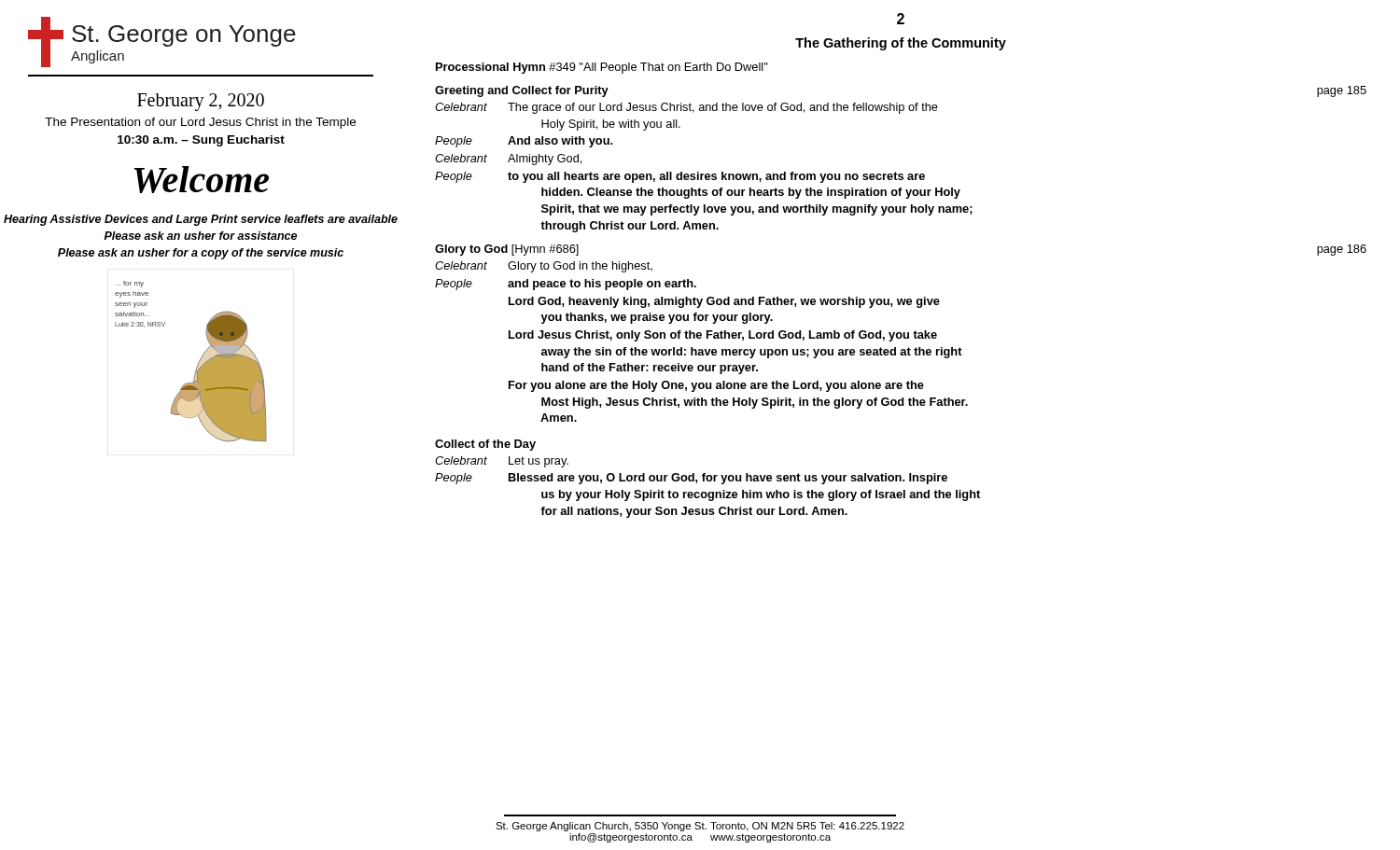The height and width of the screenshot is (850, 1400).
Task: Locate the text block containing "Celebrant Let us pray. People Blessed are"
Action: pos(901,486)
